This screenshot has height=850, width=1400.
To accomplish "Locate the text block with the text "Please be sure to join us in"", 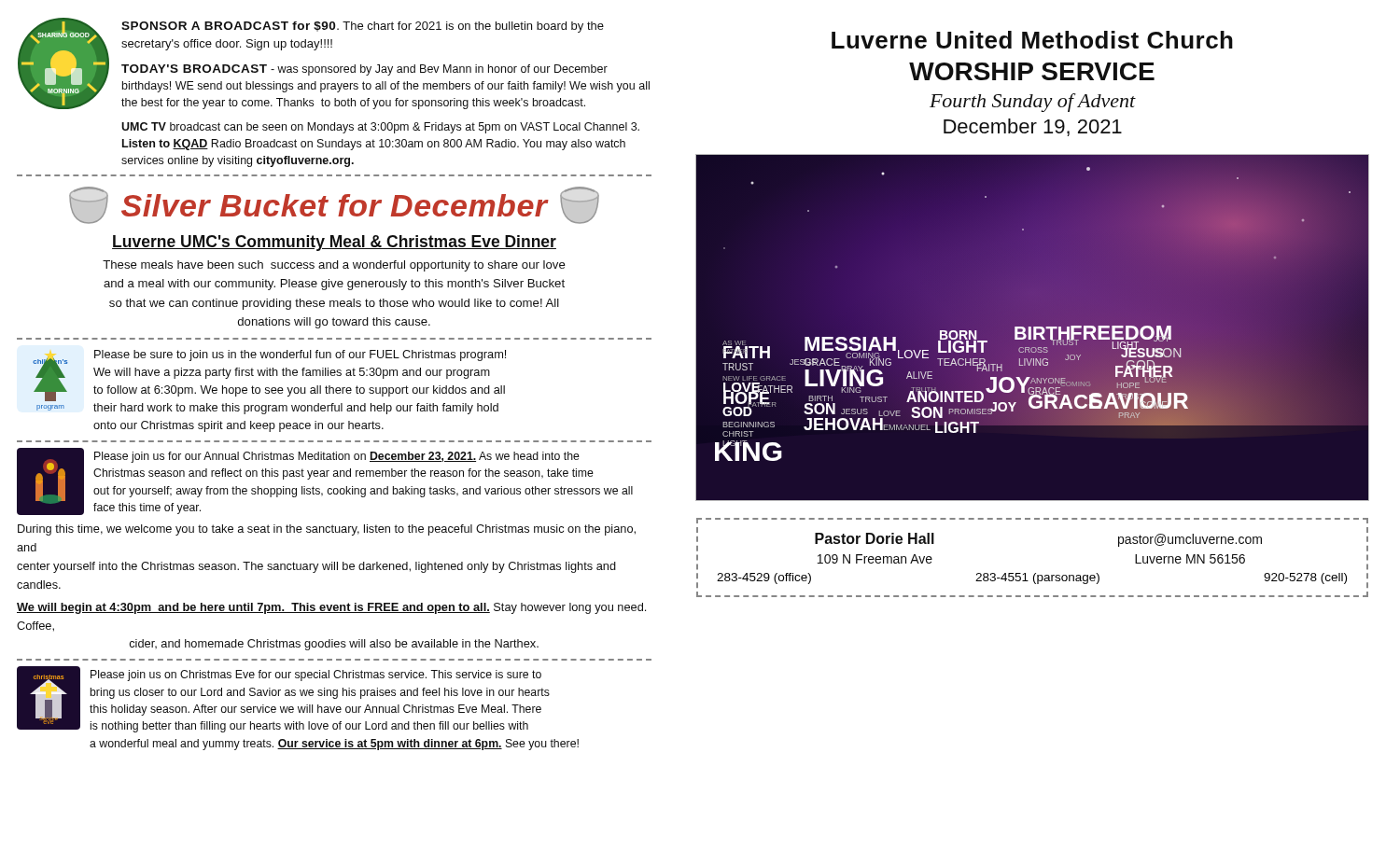I will pyautogui.click(x=300, y=390).
